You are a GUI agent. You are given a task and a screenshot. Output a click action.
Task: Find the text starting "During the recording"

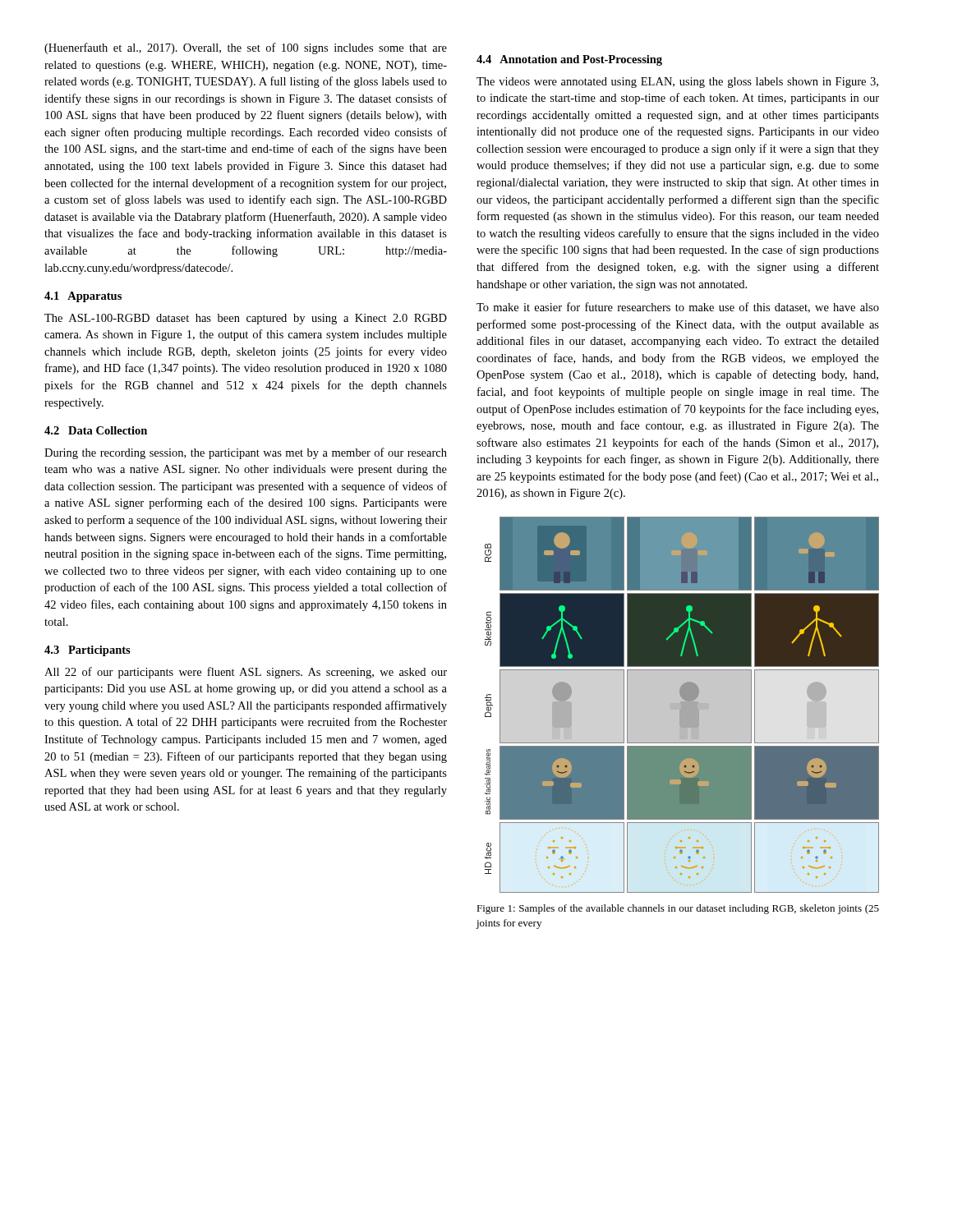(246, 537)
